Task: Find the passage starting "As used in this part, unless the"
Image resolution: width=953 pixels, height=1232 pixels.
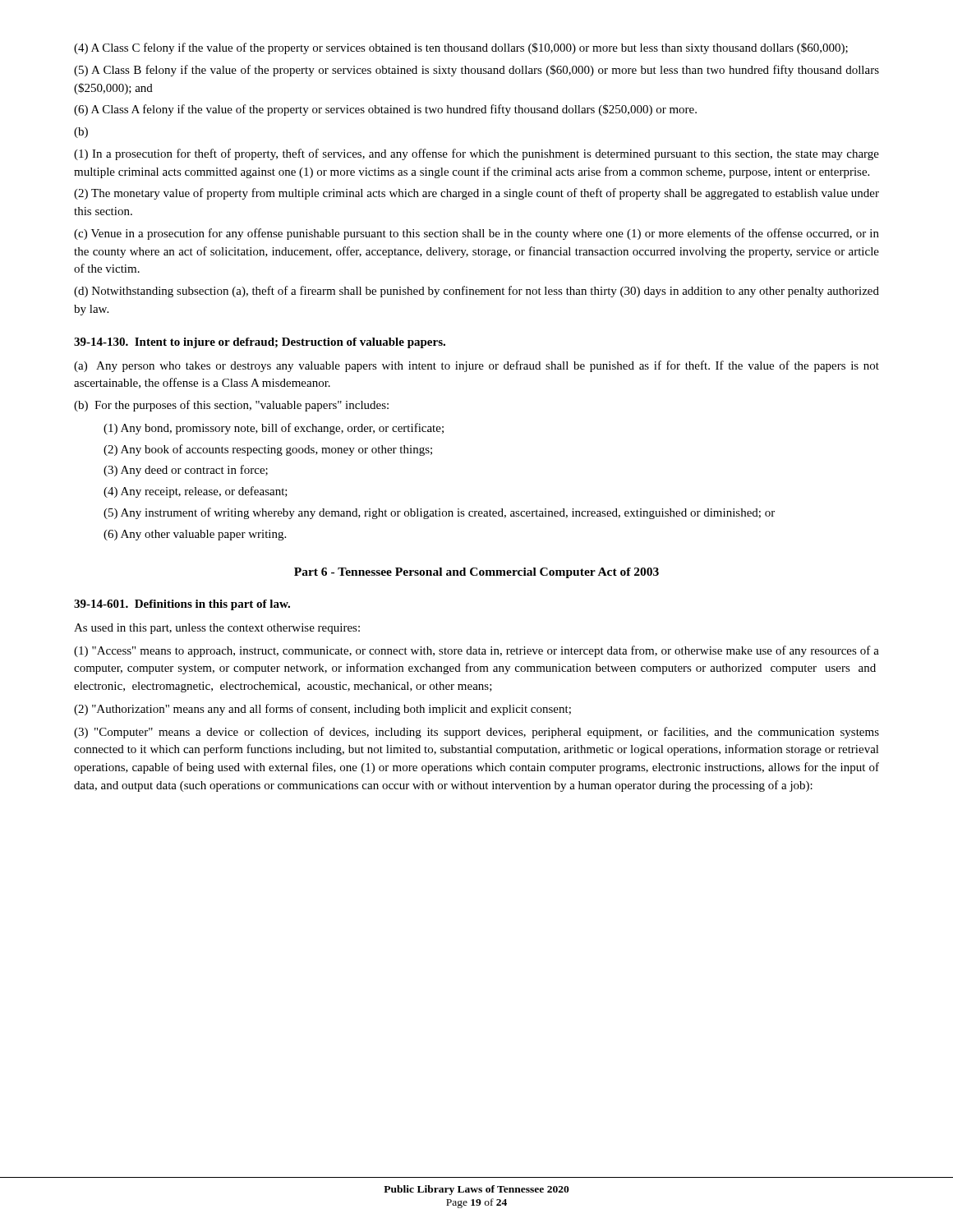Action: click(x=217, y=629)
